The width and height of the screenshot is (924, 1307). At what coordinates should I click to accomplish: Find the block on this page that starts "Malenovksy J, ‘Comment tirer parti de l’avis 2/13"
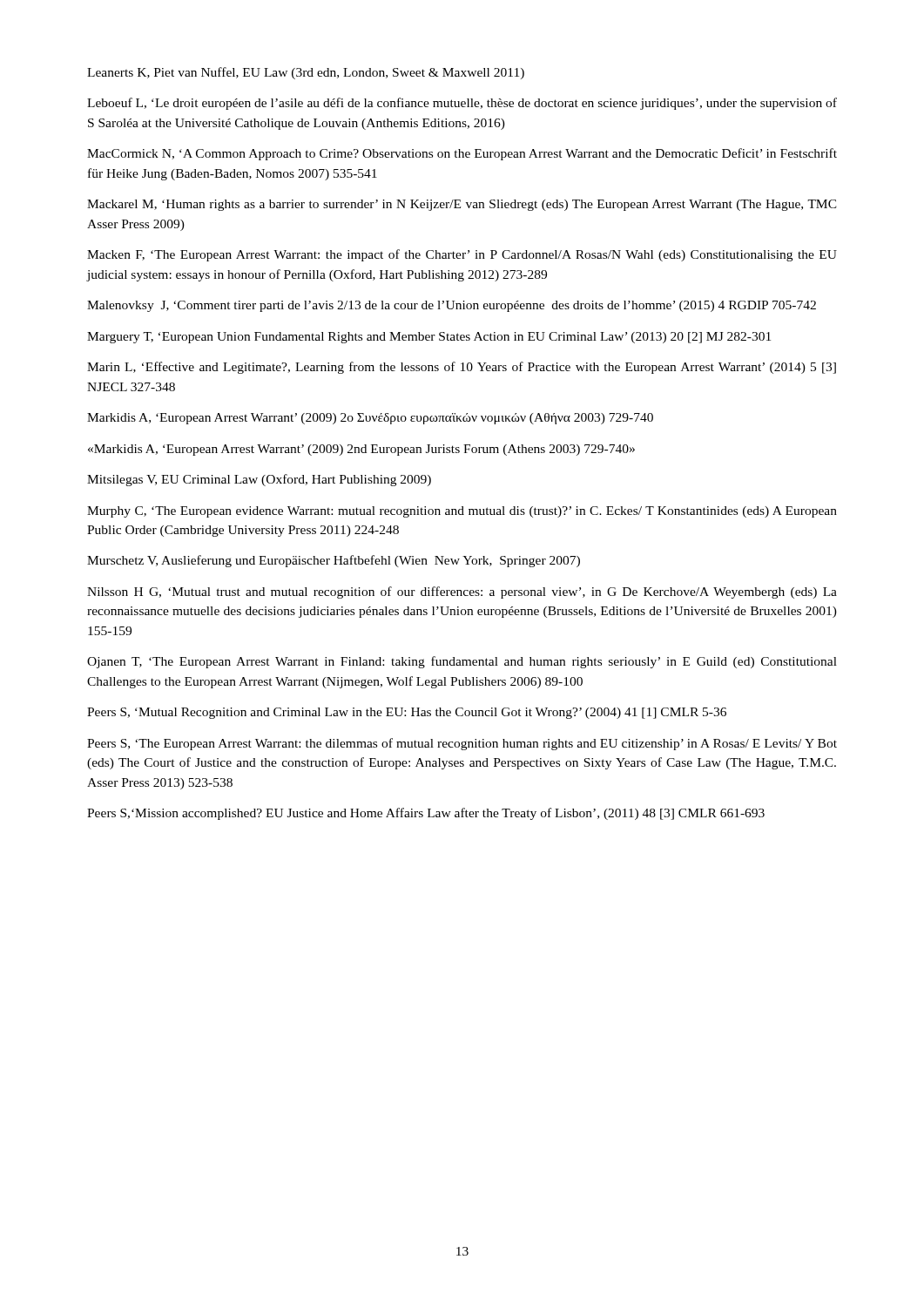[x=452, y=305]
